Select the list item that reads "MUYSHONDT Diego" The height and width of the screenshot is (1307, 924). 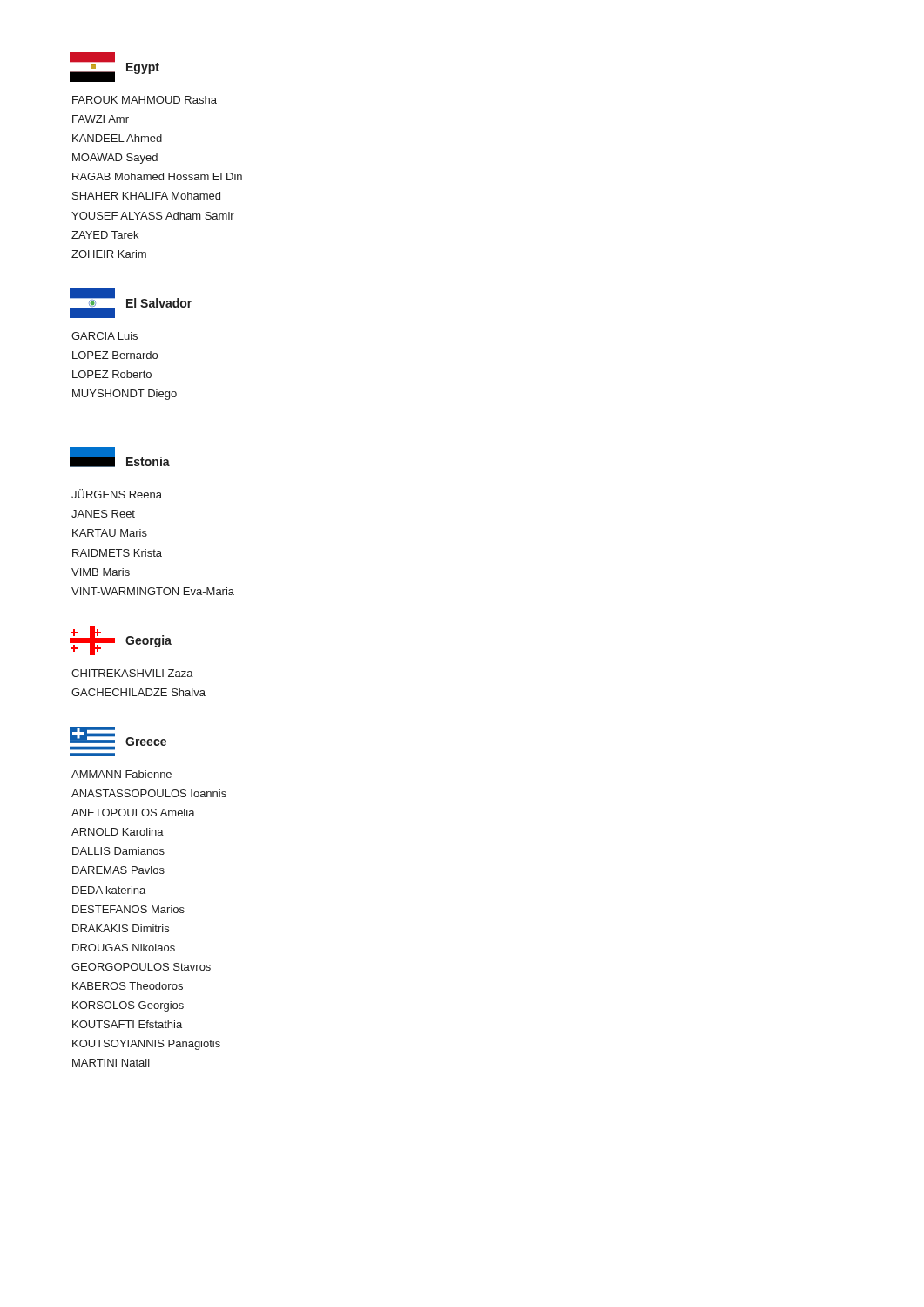point(124,394)
